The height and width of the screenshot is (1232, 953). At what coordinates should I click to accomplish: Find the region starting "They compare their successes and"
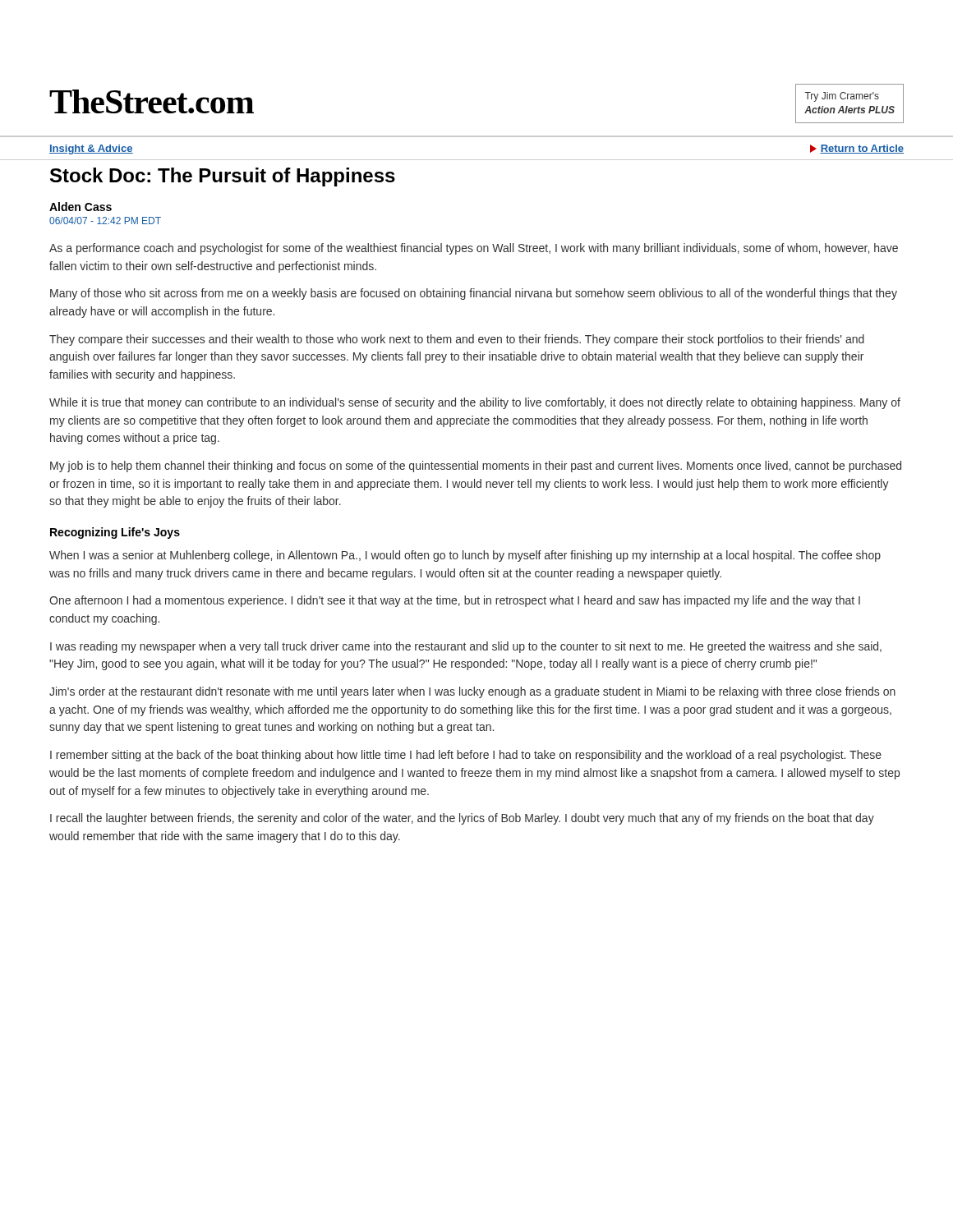pyautogui.click(x=457, y=357)
